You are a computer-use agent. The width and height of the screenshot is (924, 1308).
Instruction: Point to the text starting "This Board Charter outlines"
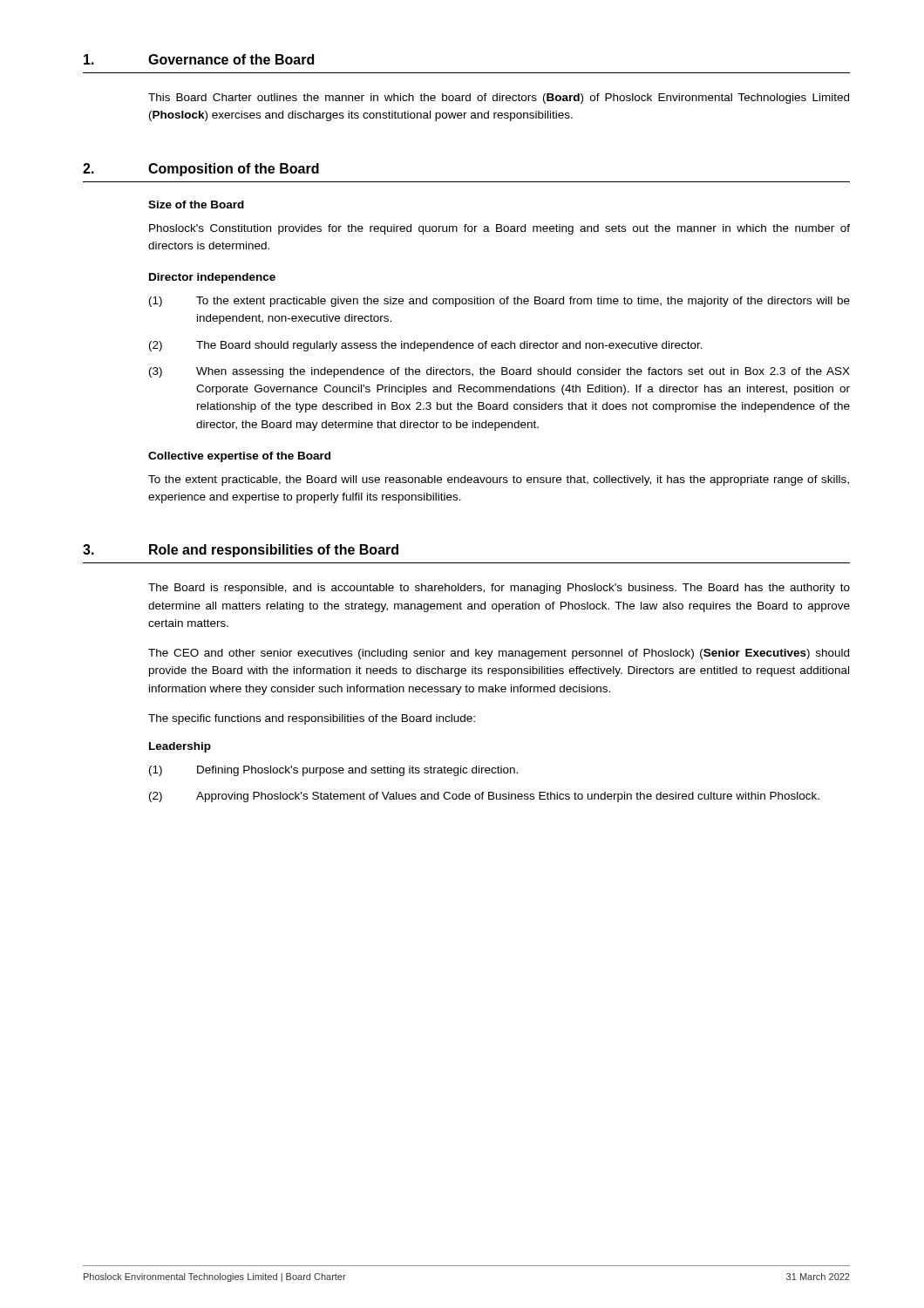click(499, 106)
